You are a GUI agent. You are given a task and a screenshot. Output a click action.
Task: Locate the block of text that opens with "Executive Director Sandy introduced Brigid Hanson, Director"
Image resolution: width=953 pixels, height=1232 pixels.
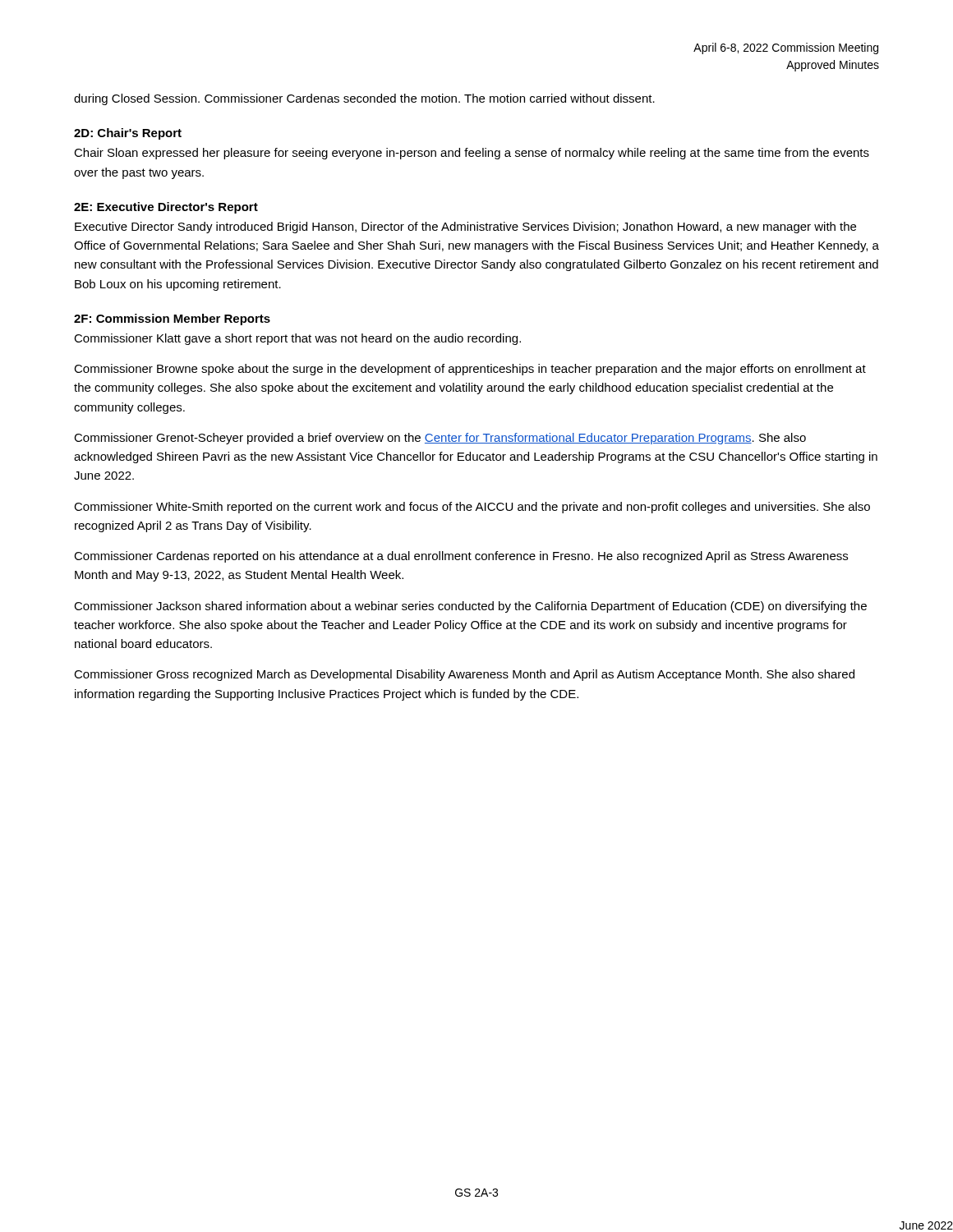(476, 255)
